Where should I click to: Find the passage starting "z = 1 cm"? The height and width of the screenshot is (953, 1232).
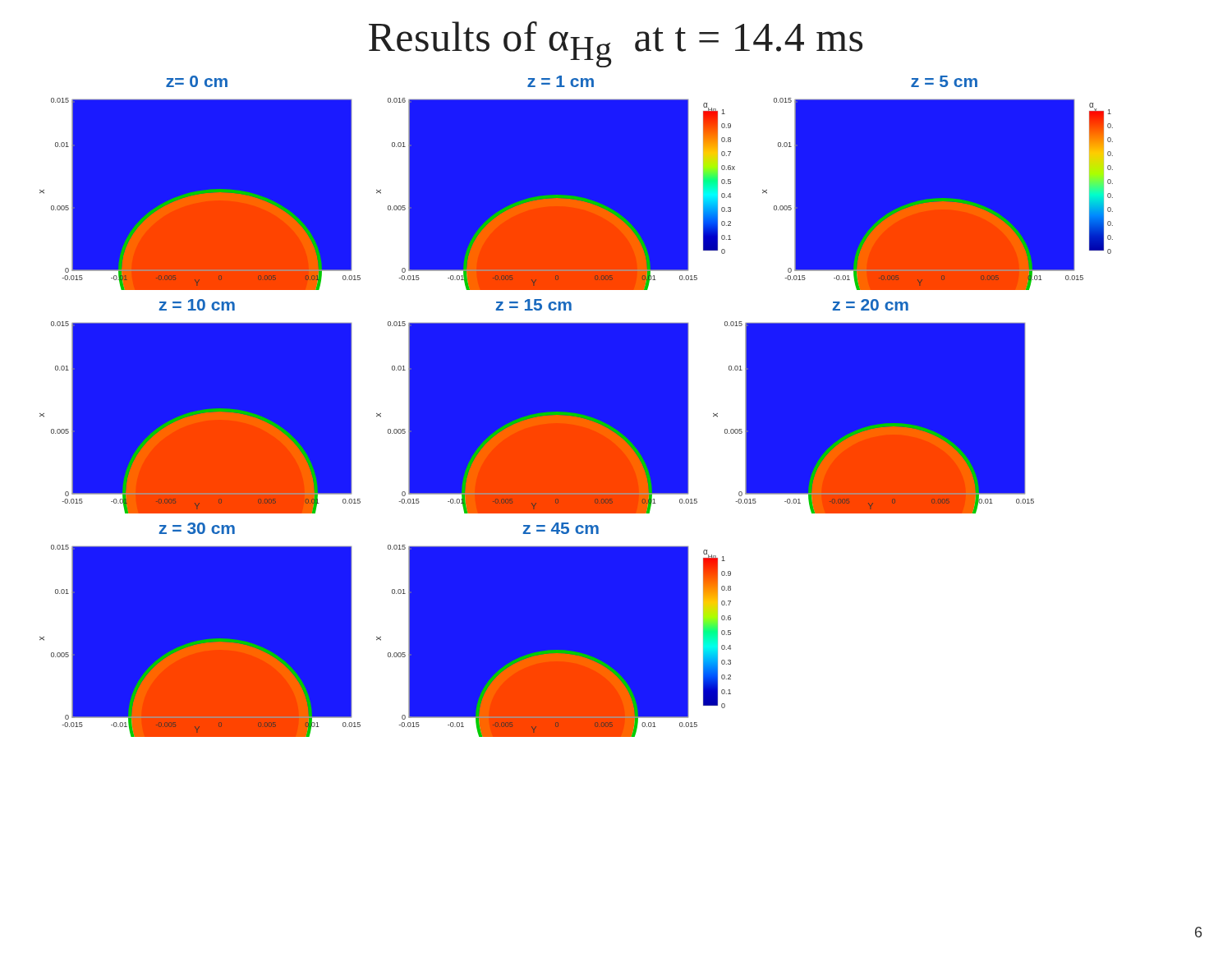[561, 81]
